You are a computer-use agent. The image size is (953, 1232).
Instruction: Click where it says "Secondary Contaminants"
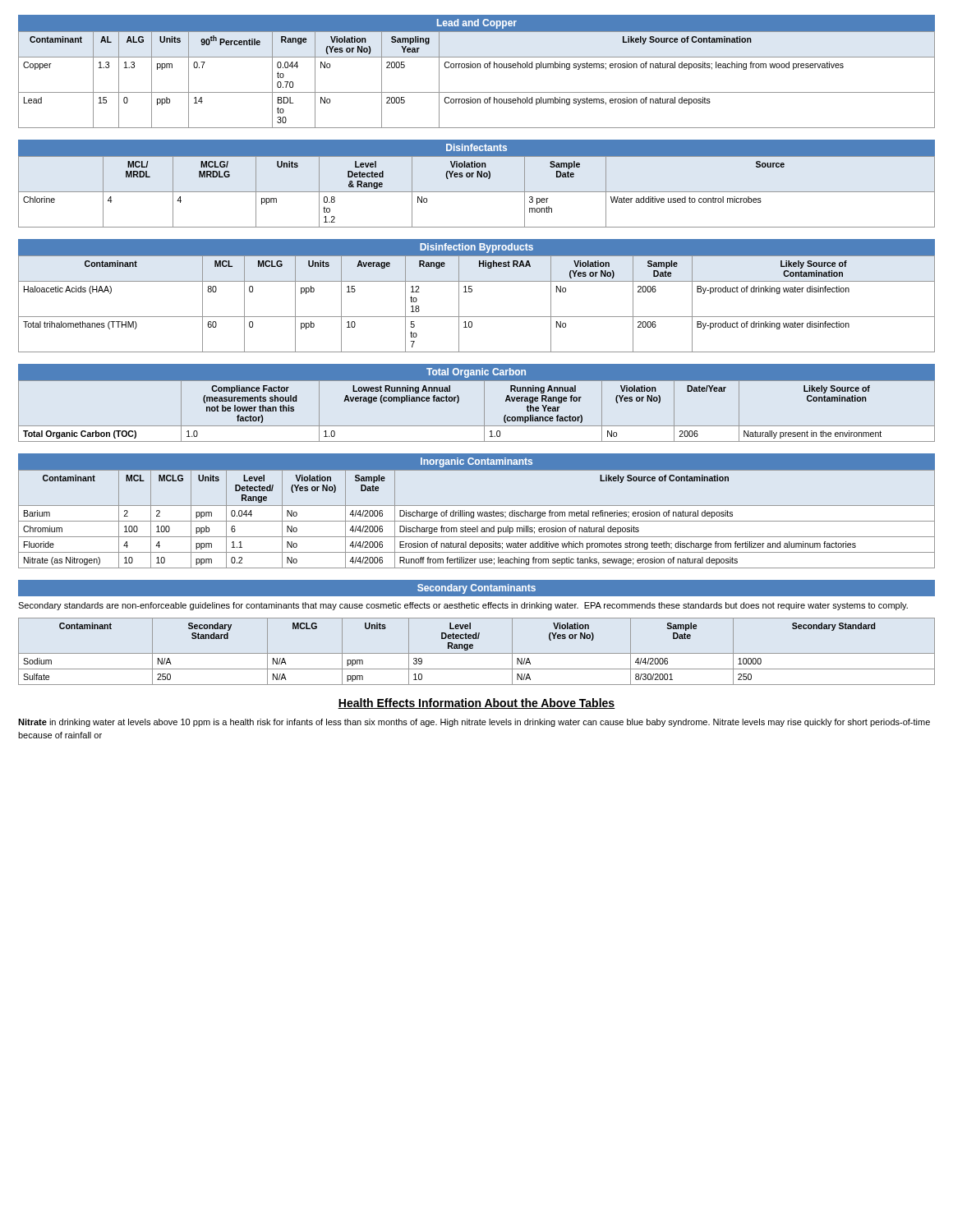tap(476, 588)
